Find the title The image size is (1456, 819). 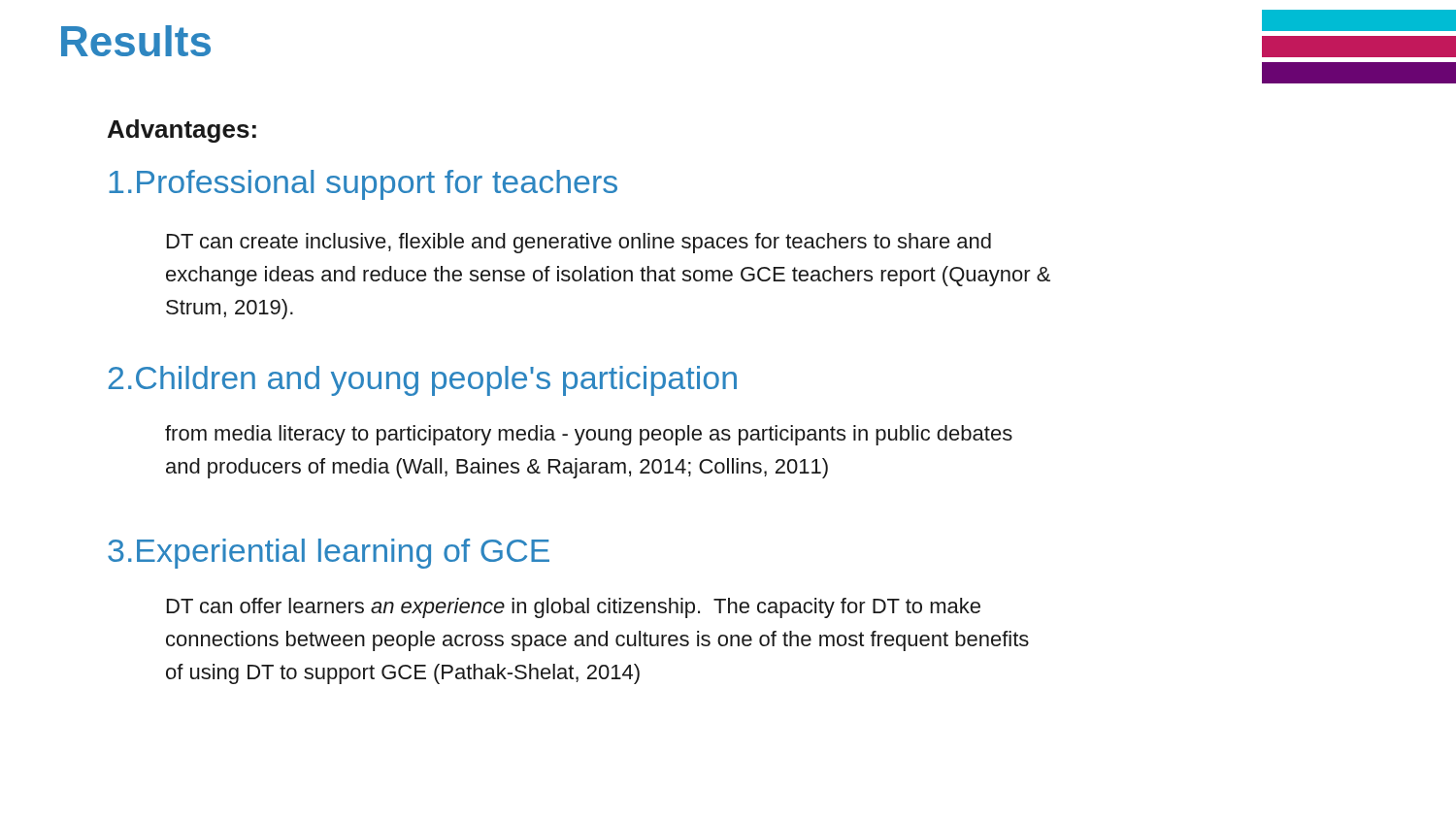135,41
